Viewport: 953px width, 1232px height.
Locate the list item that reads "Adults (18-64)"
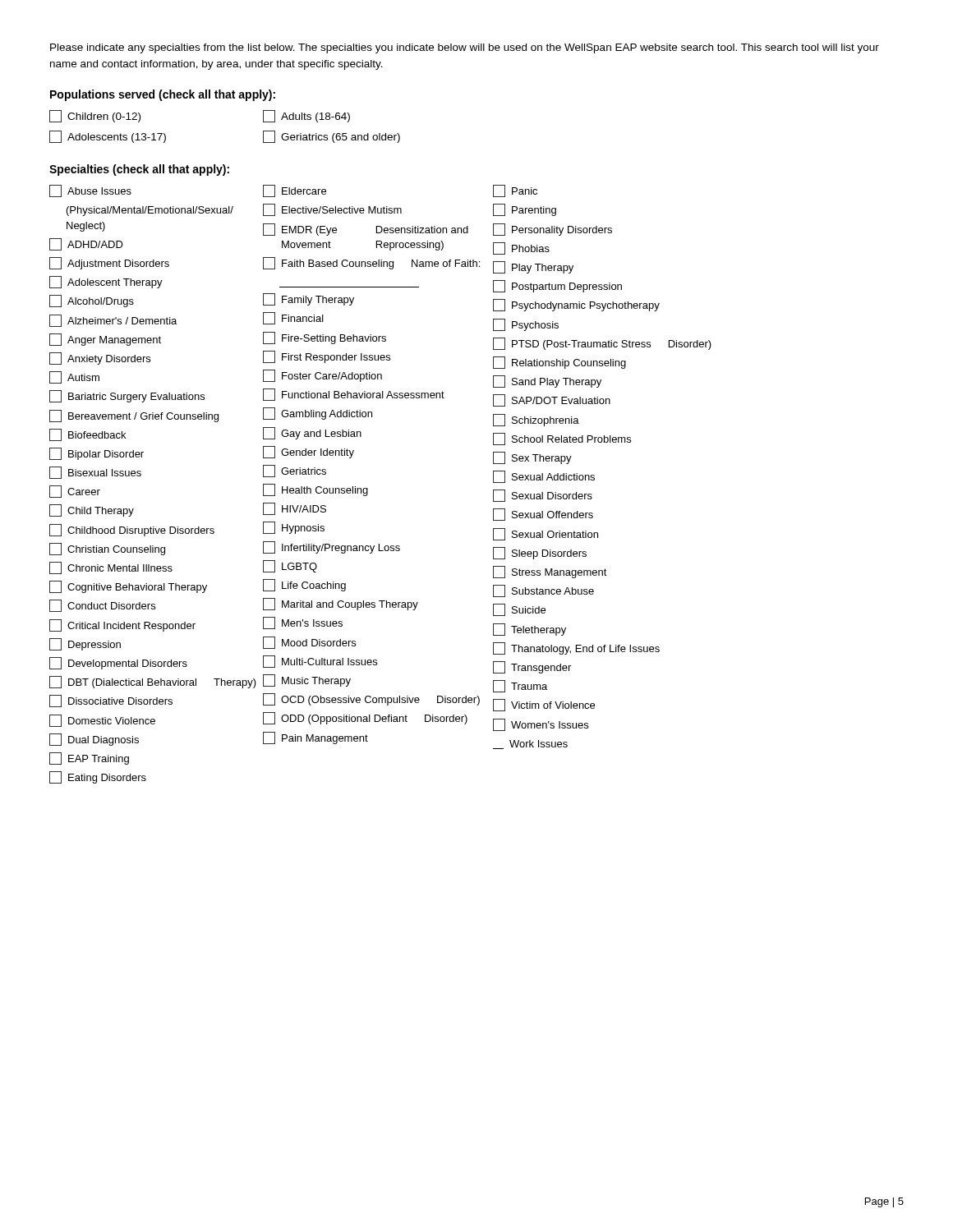307,116
